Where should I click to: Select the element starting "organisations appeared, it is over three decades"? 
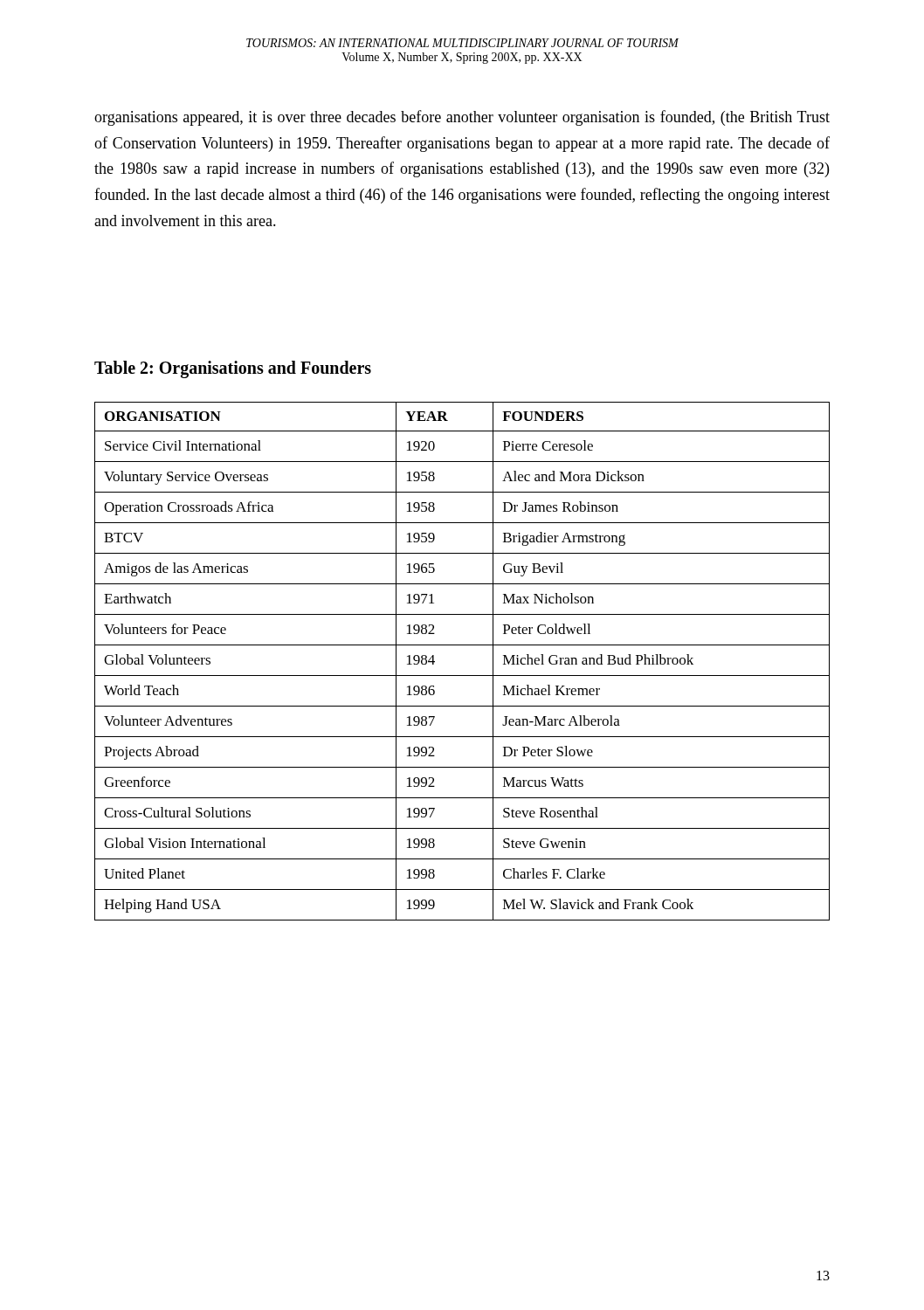pos(462,169)
